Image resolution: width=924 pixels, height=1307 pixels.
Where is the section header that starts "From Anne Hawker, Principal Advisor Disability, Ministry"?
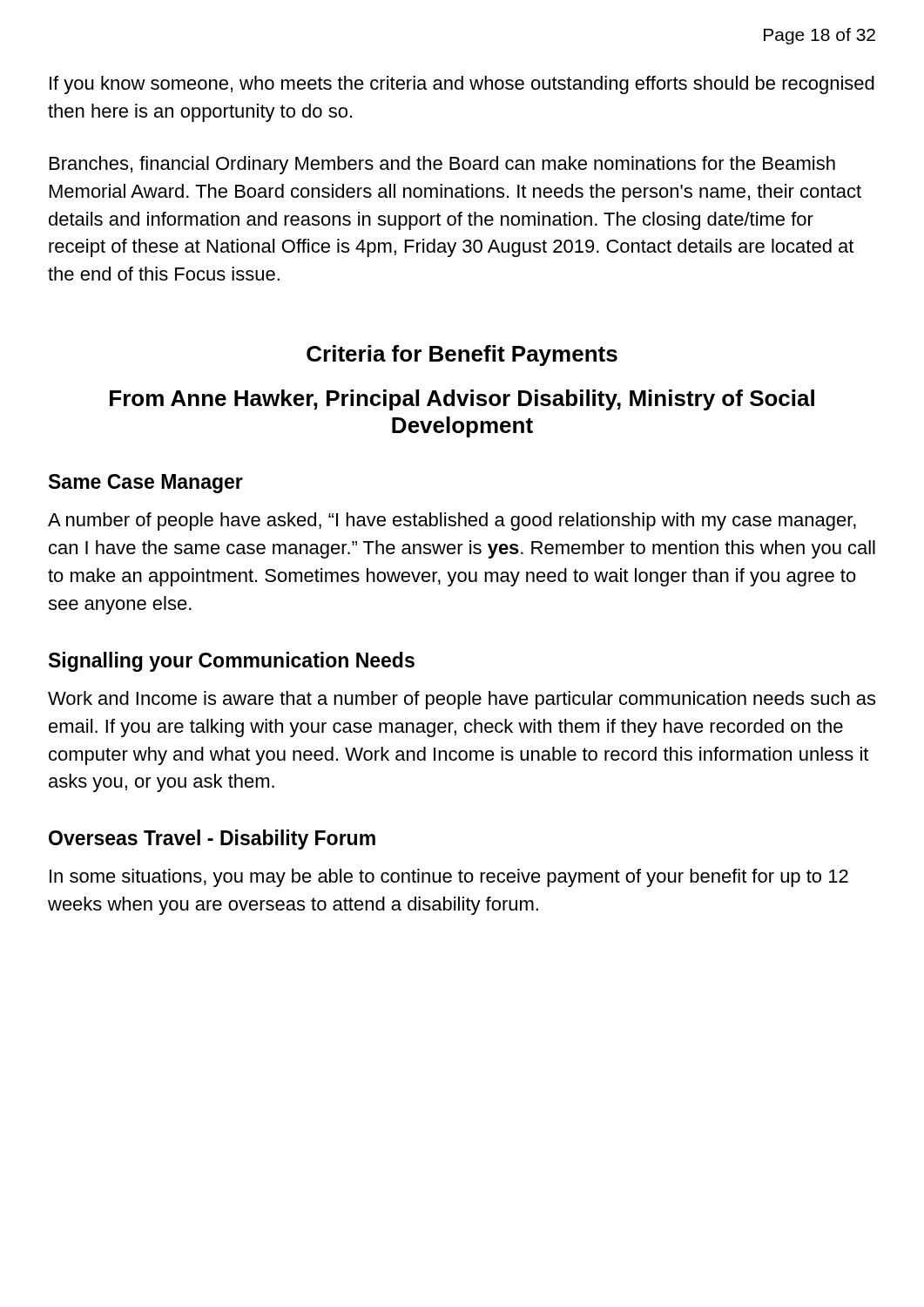pyautogui.click(x=462, y=412)
